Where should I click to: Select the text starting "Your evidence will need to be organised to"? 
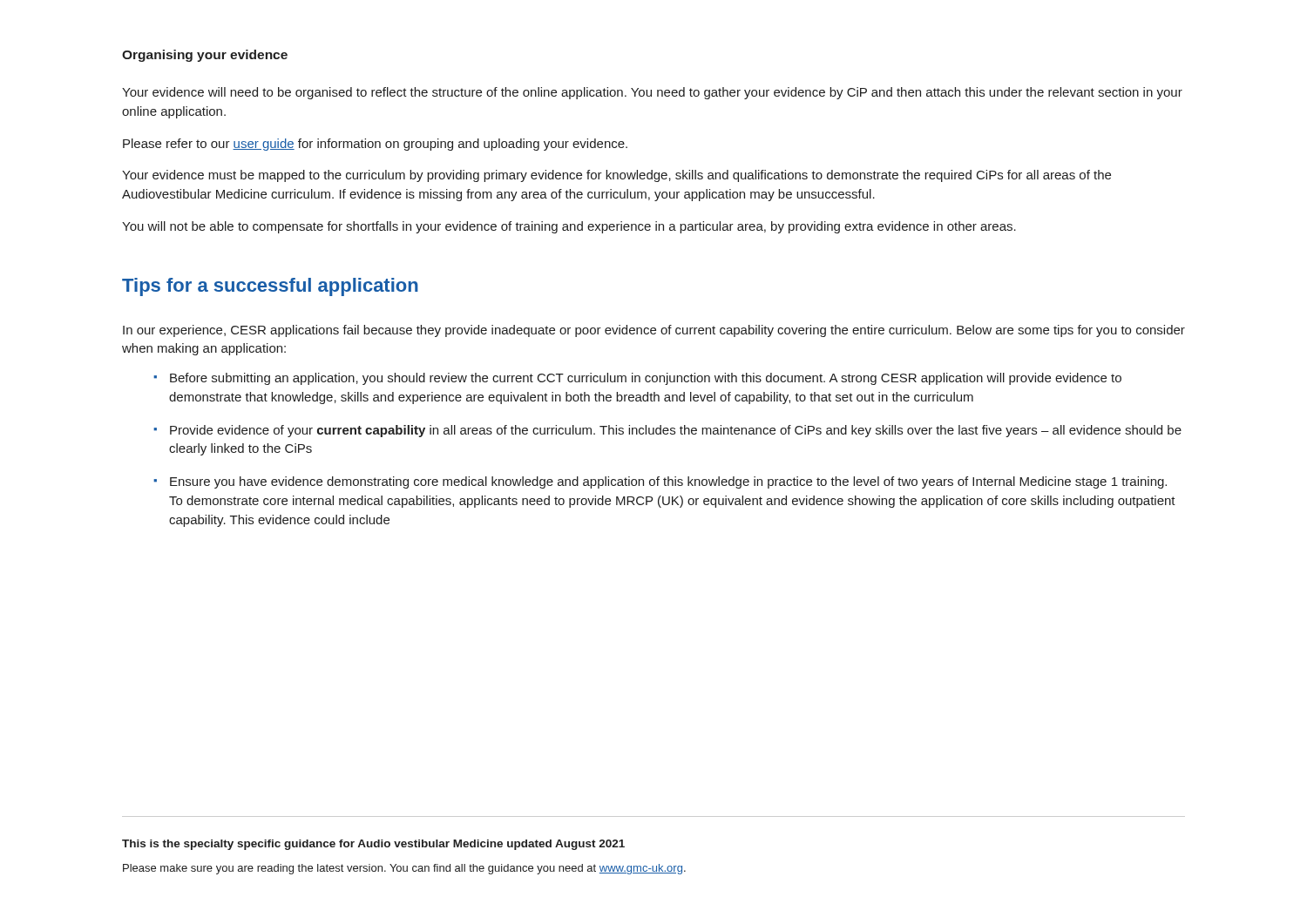[654, 102]
